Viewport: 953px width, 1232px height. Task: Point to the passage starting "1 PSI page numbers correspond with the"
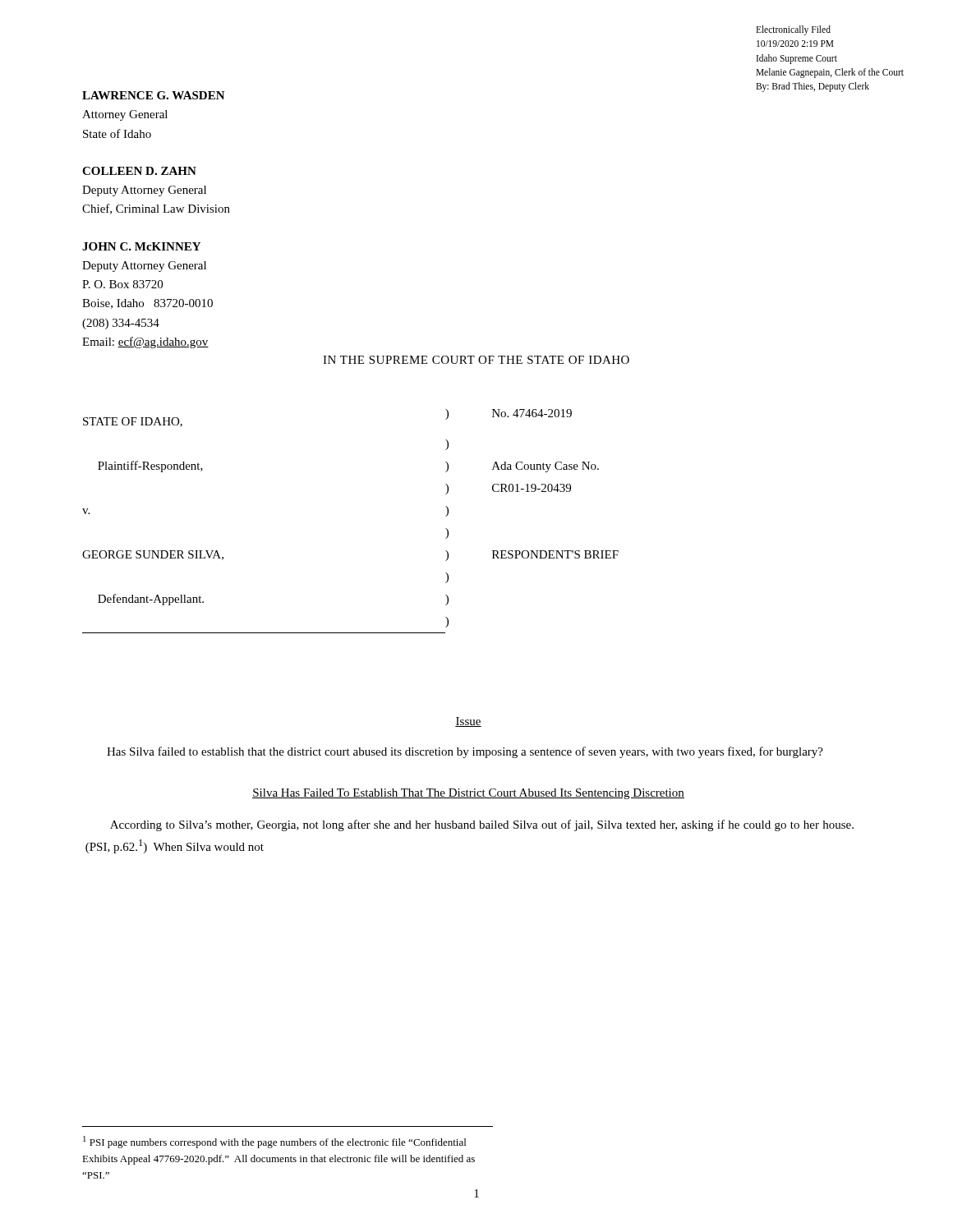pos(279,1157)
